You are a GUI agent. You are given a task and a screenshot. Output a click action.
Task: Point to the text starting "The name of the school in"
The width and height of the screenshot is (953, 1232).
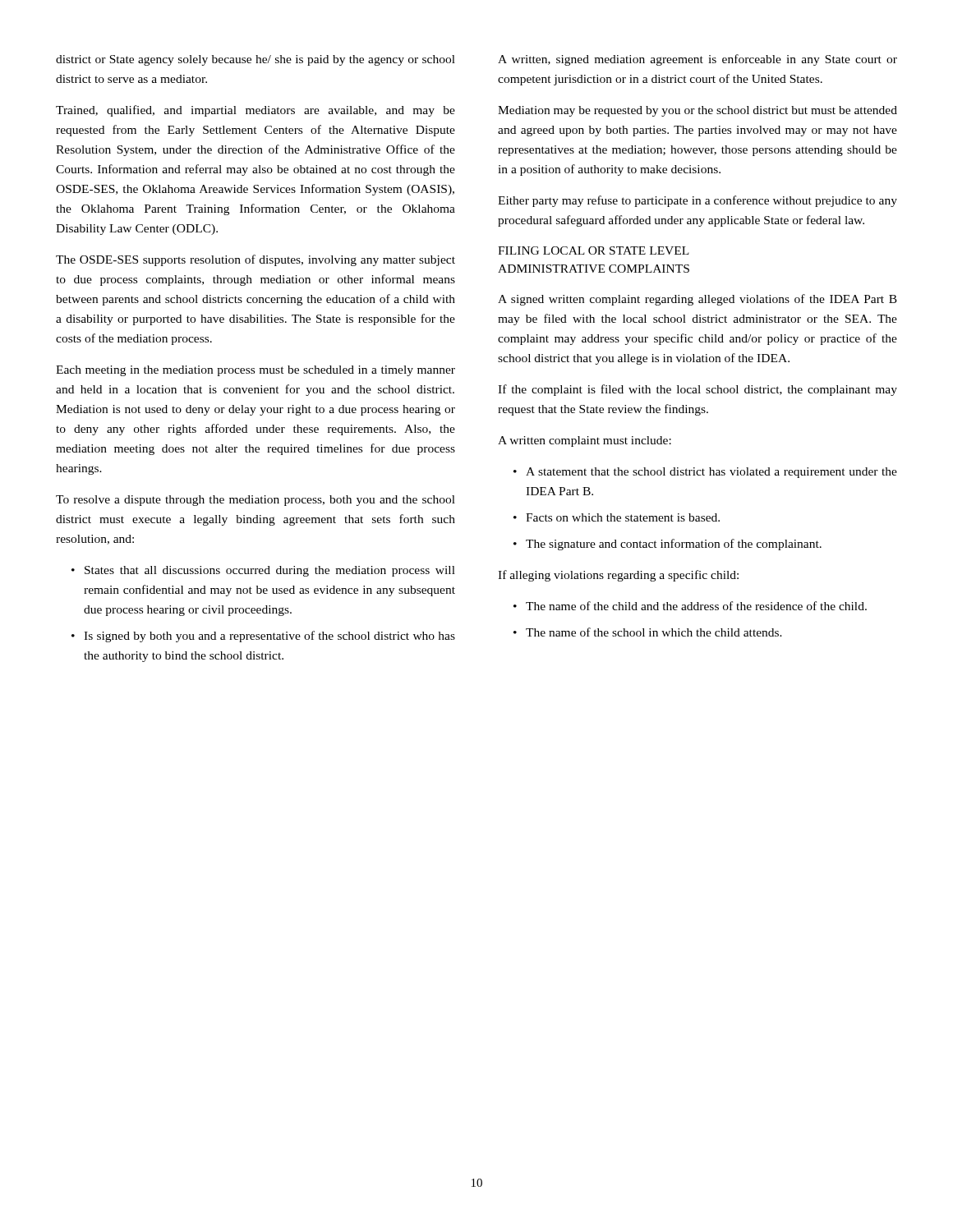(705, 632)
